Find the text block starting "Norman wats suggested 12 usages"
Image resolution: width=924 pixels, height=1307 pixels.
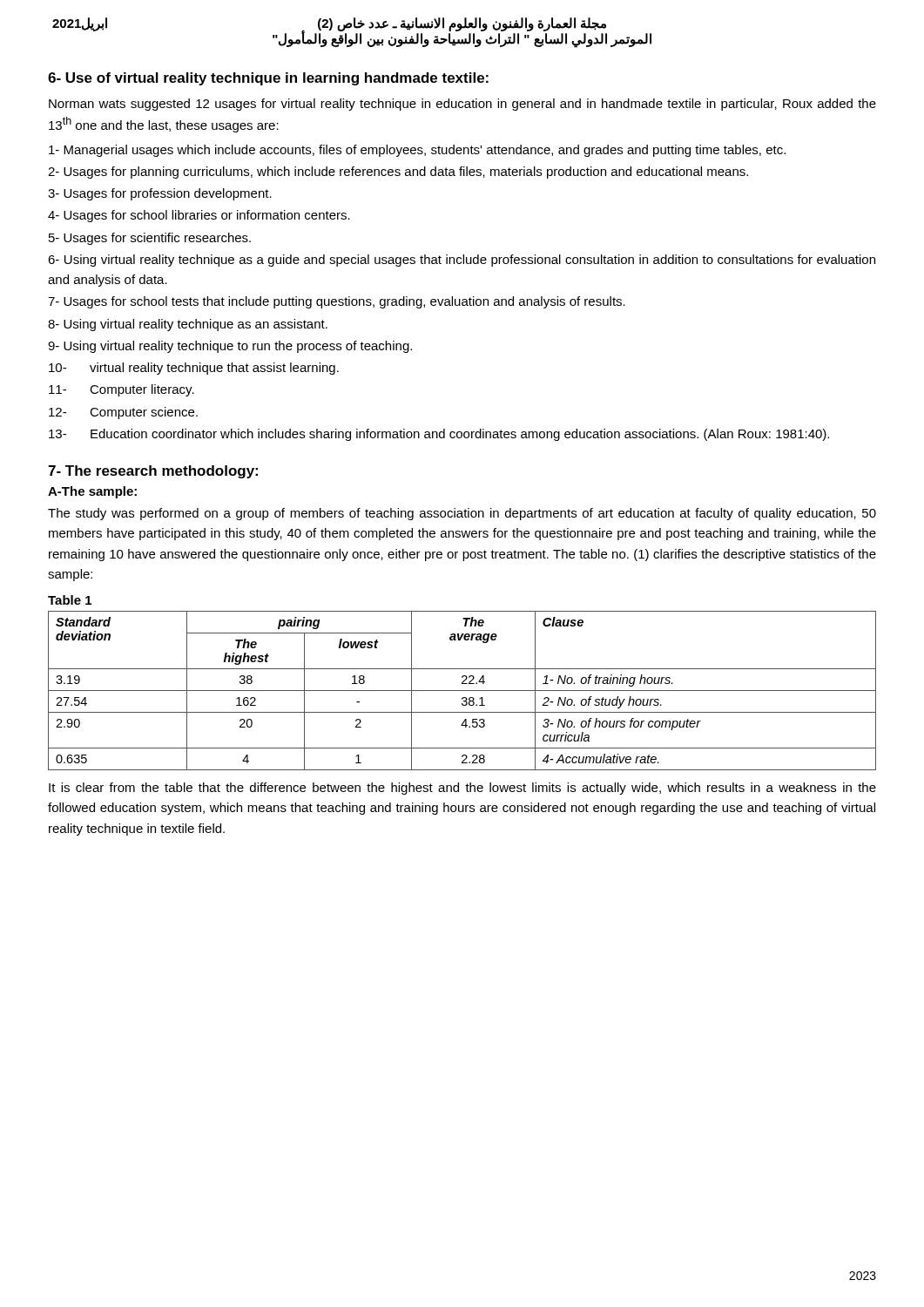pyautogui.click(x=462, y=114)
